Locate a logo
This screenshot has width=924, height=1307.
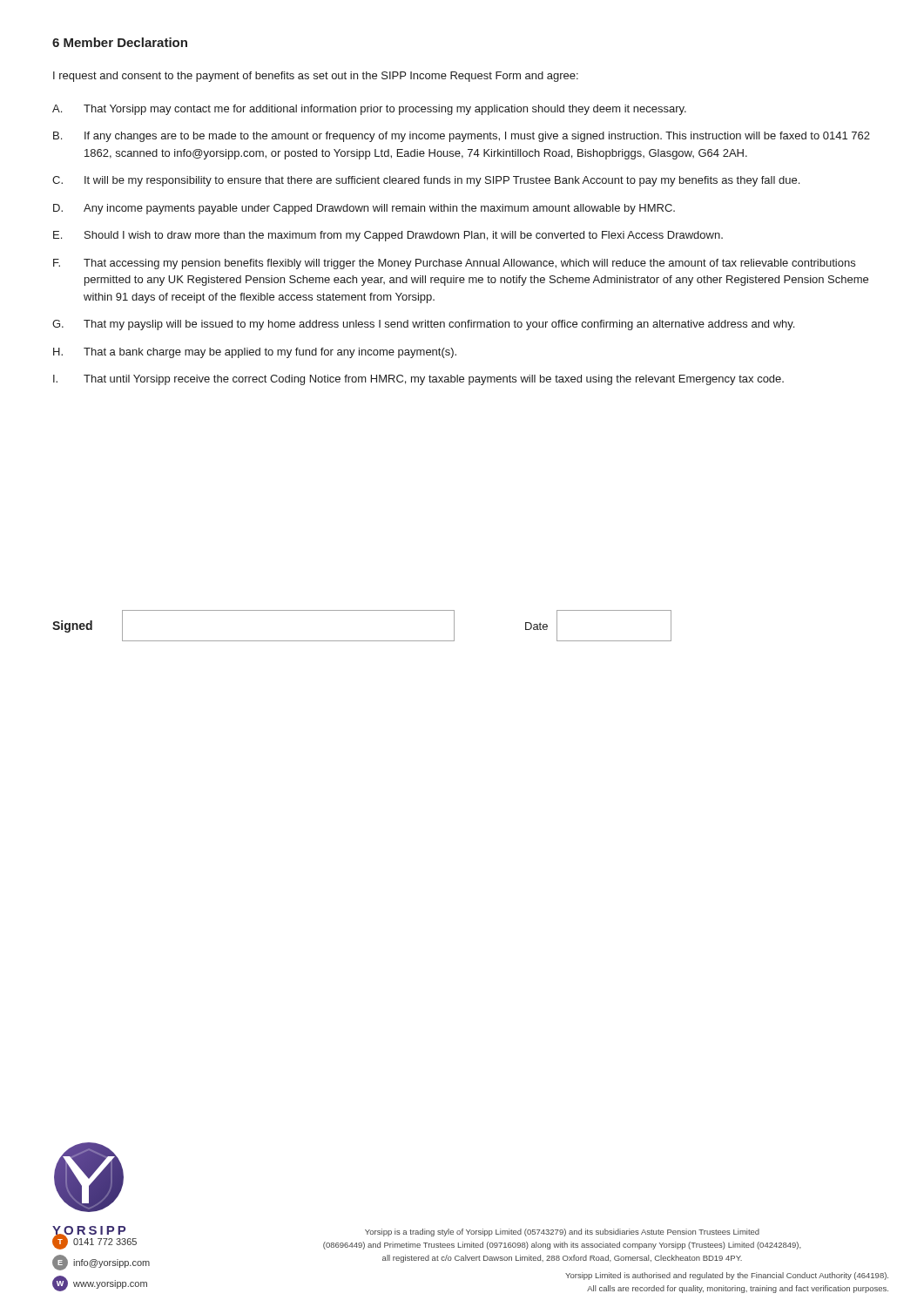tap(113, 1189)
